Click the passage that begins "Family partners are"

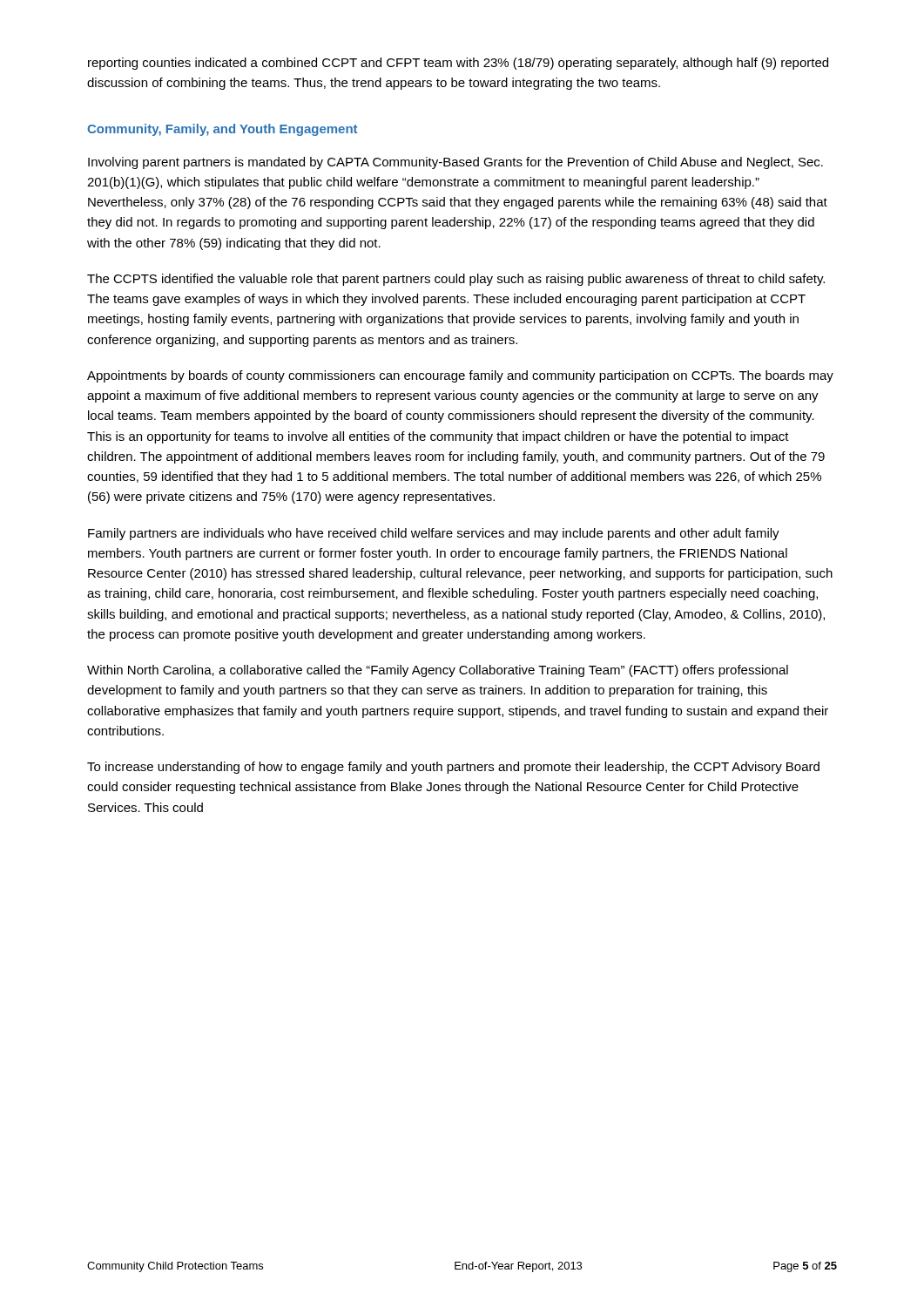(x=460, y=583)
